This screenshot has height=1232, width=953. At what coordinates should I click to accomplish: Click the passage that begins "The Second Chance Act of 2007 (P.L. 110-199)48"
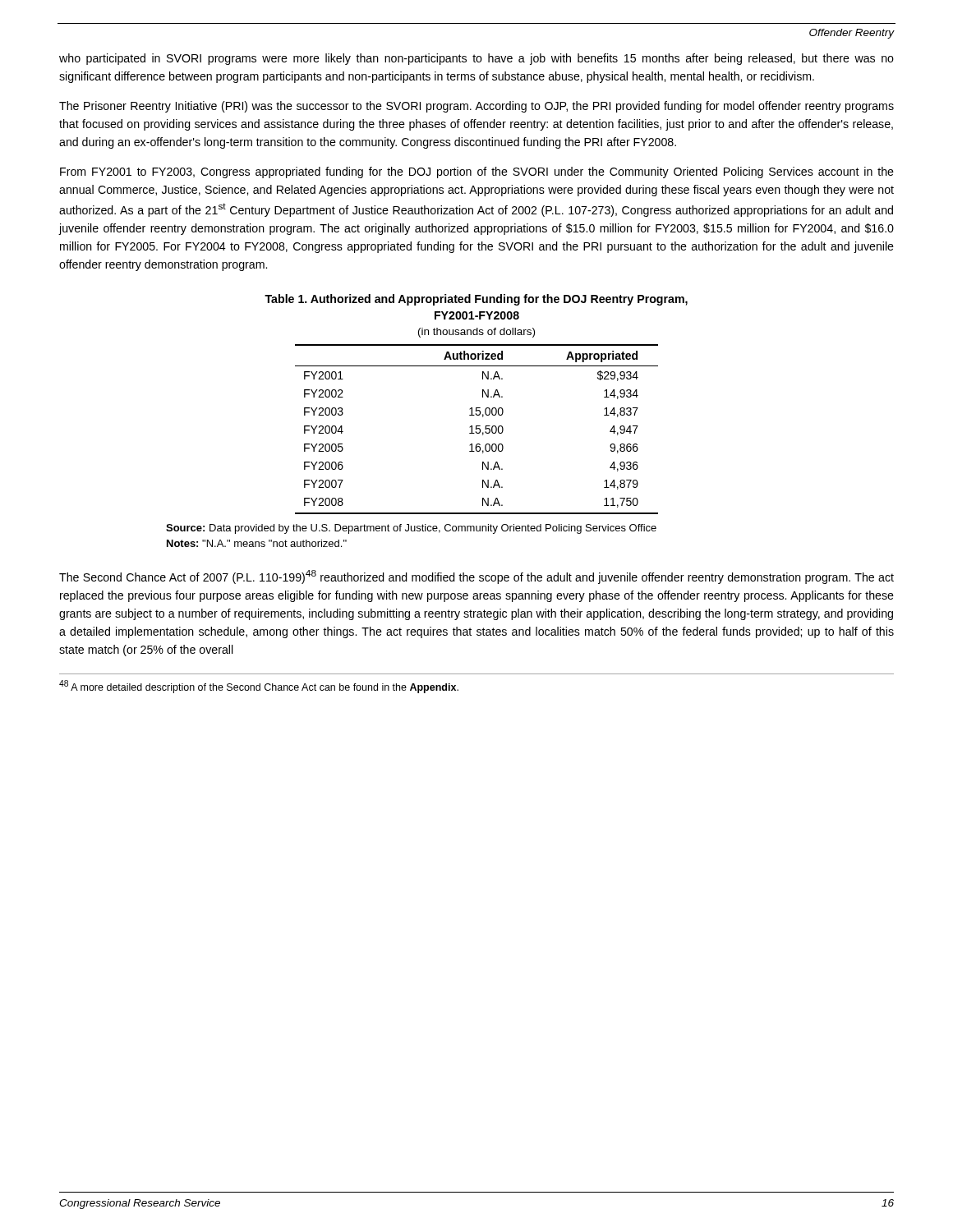[476, 612]
